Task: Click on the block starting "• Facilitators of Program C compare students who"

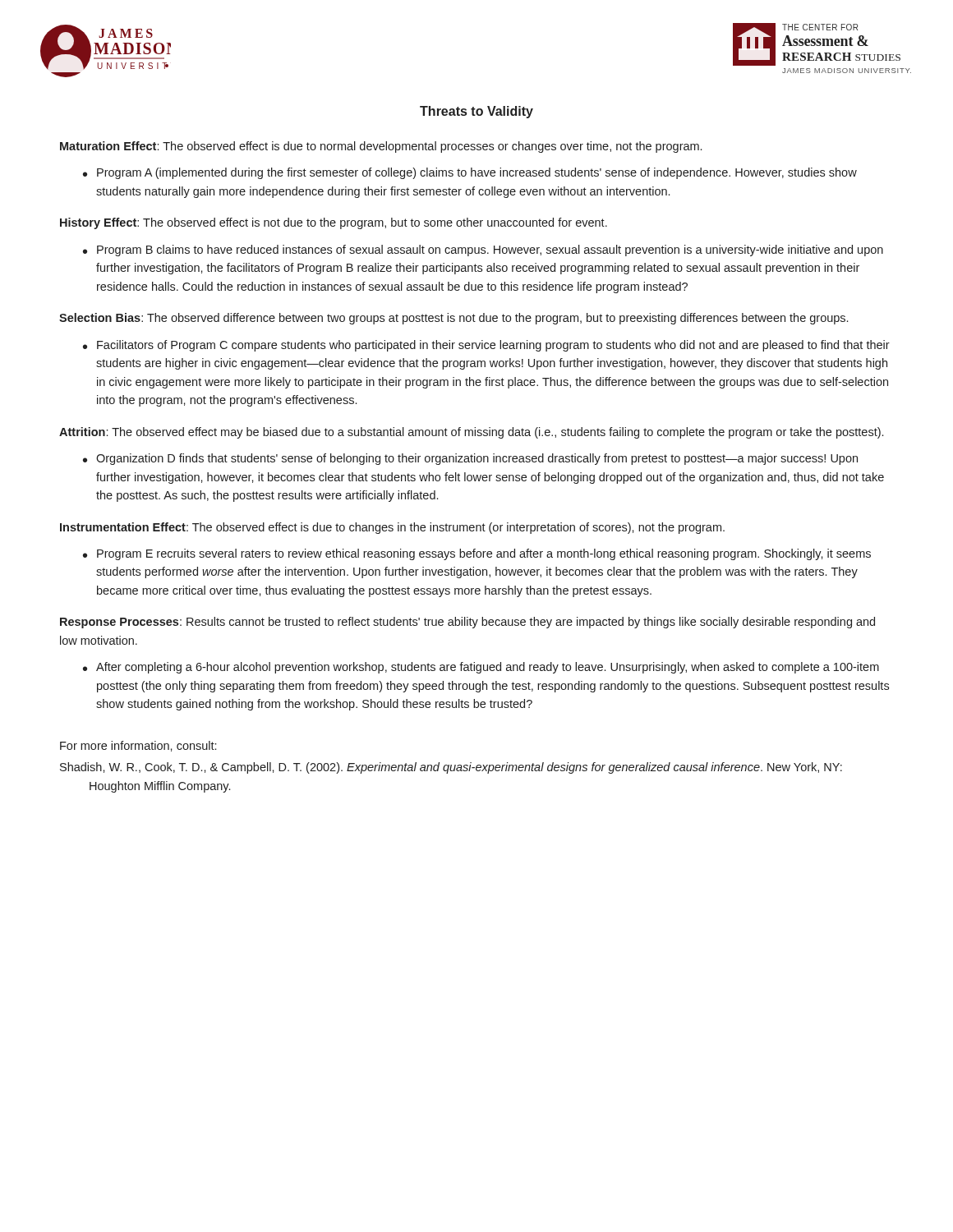Action: tap(488, 373)
